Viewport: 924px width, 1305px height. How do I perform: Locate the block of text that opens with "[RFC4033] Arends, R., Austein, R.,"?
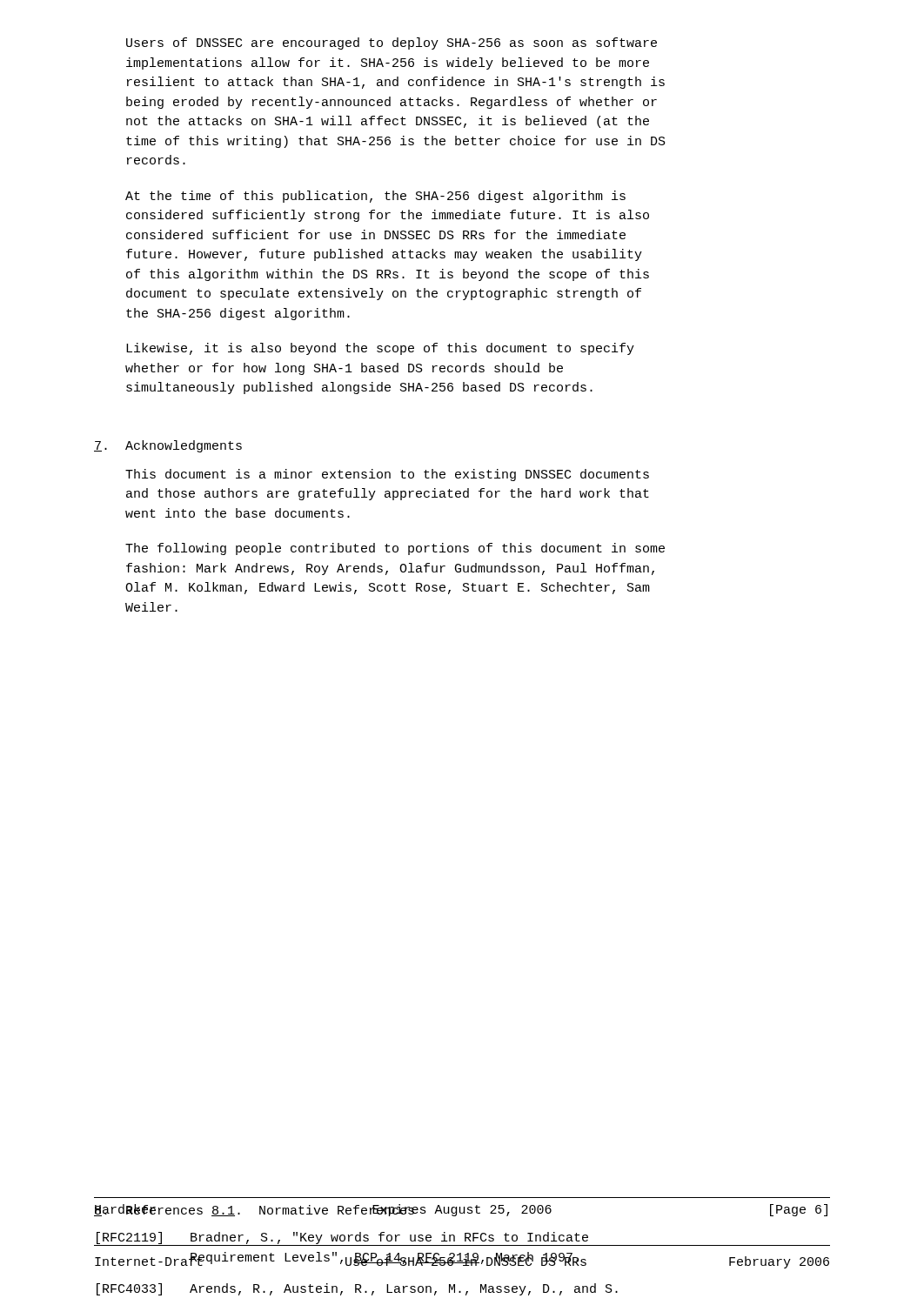[x=462, y=1290]
